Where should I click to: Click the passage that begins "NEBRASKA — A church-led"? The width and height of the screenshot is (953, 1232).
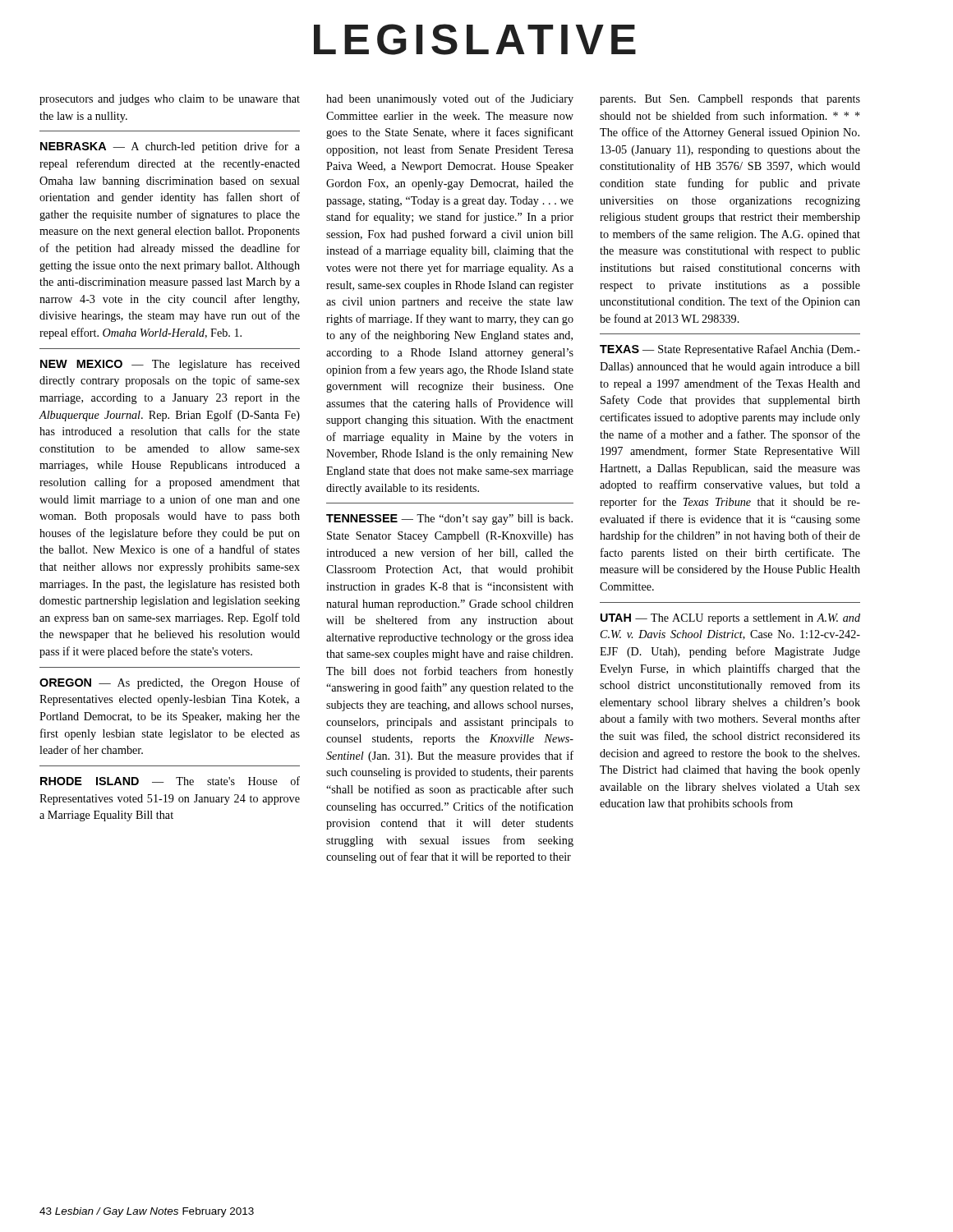170,240
